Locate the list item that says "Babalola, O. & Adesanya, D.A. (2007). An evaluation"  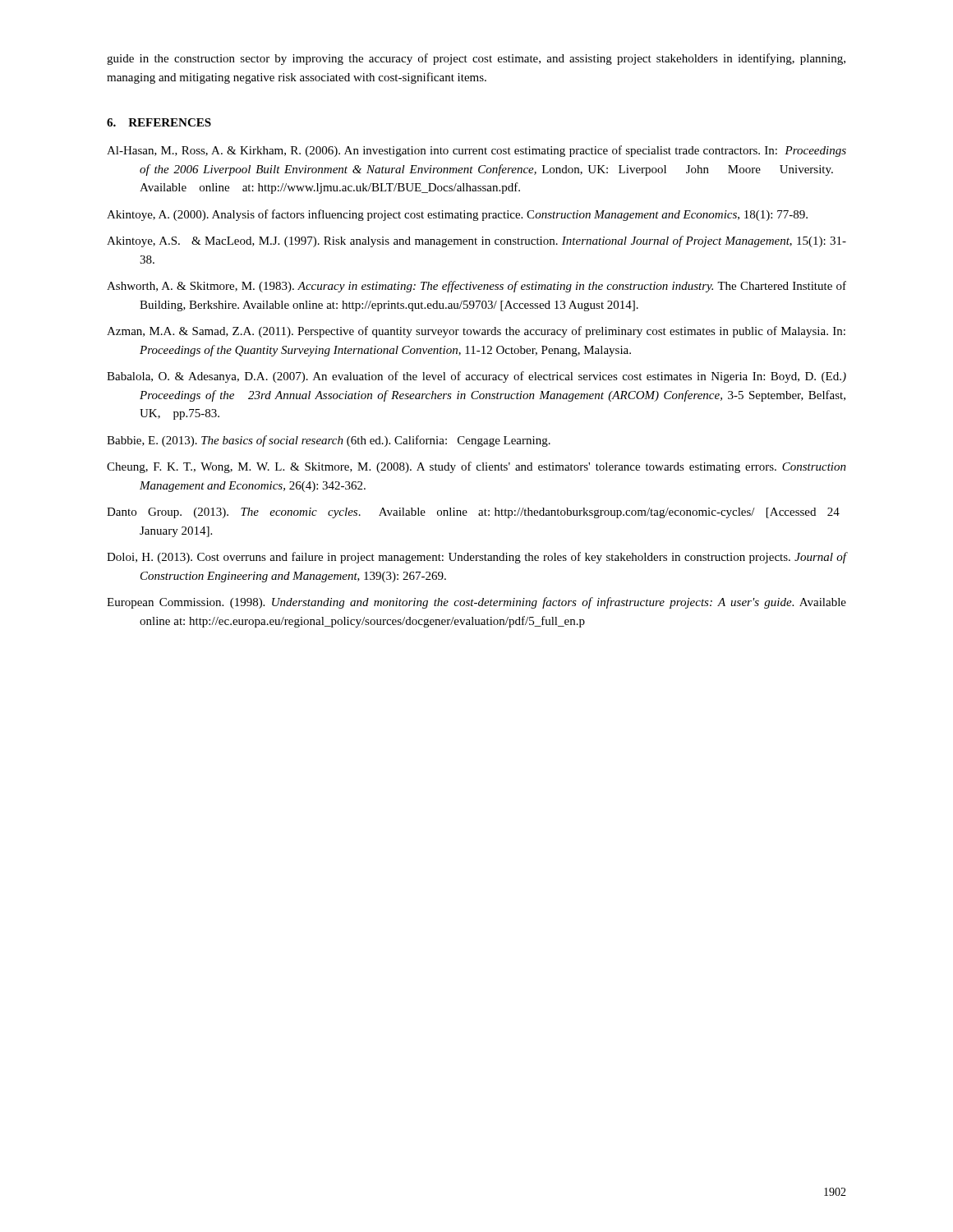(x=476, y=395)
